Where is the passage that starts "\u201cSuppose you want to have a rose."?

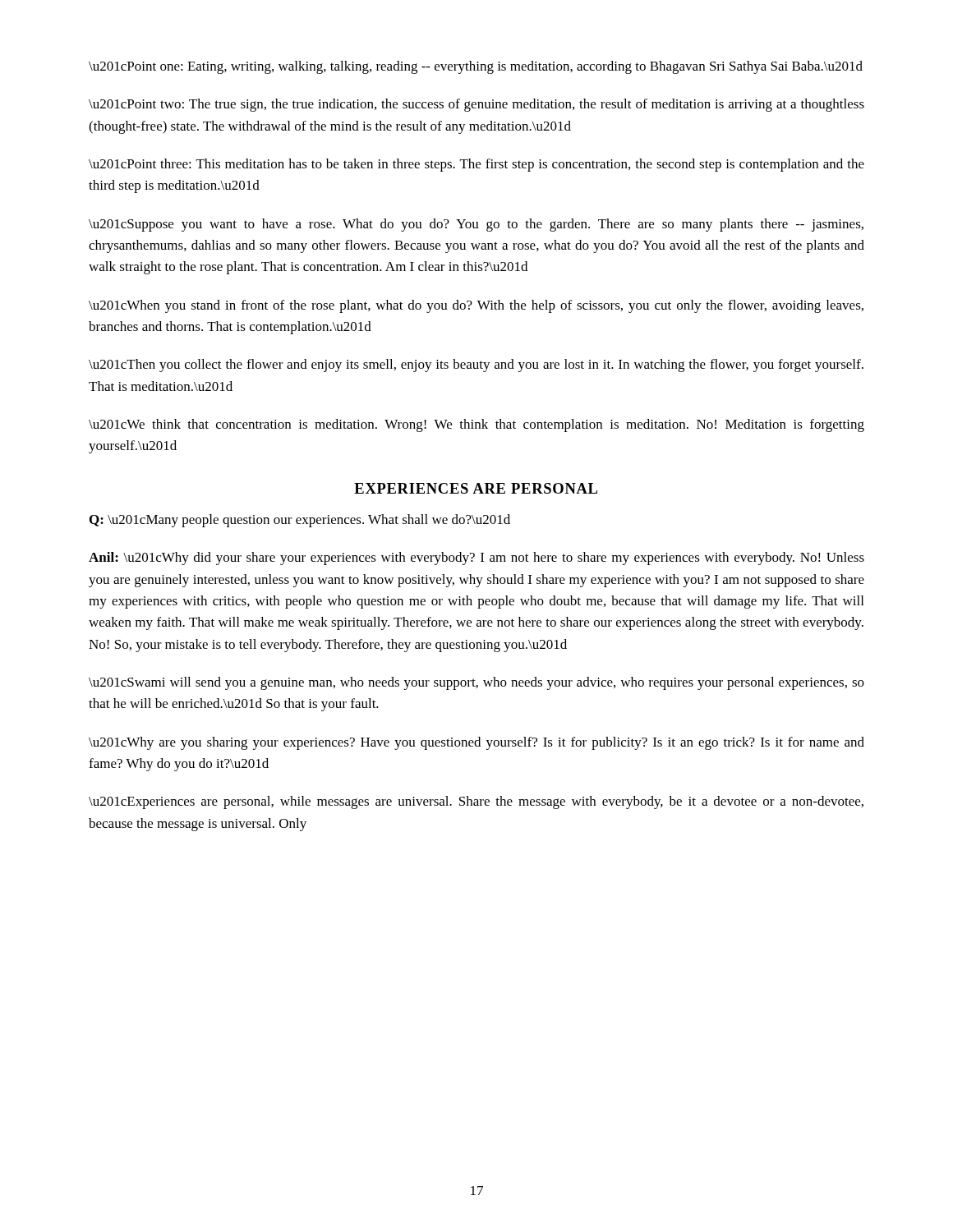(476, 245)
